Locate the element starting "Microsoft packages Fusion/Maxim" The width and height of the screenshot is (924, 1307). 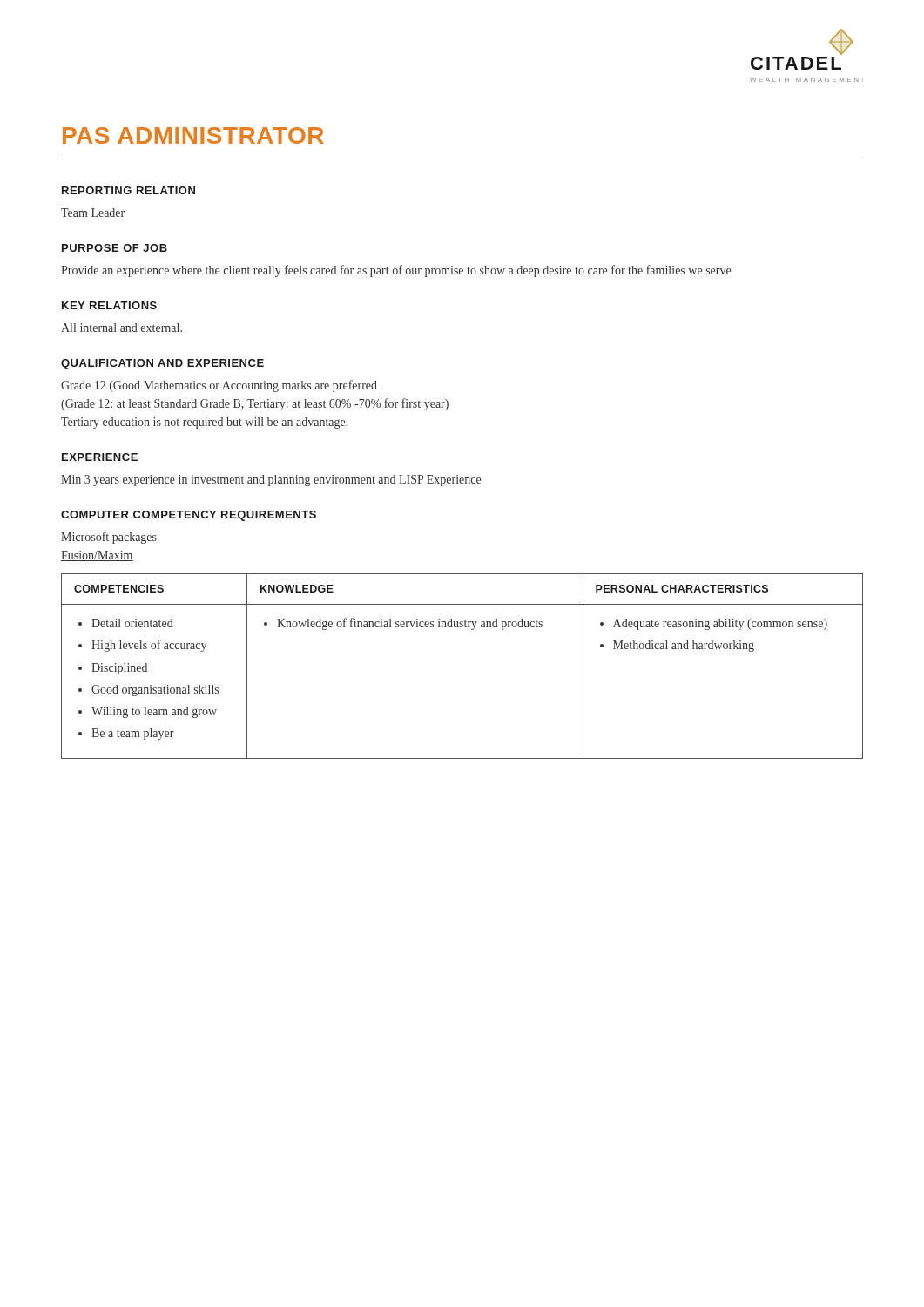click(x=109, y=546)
